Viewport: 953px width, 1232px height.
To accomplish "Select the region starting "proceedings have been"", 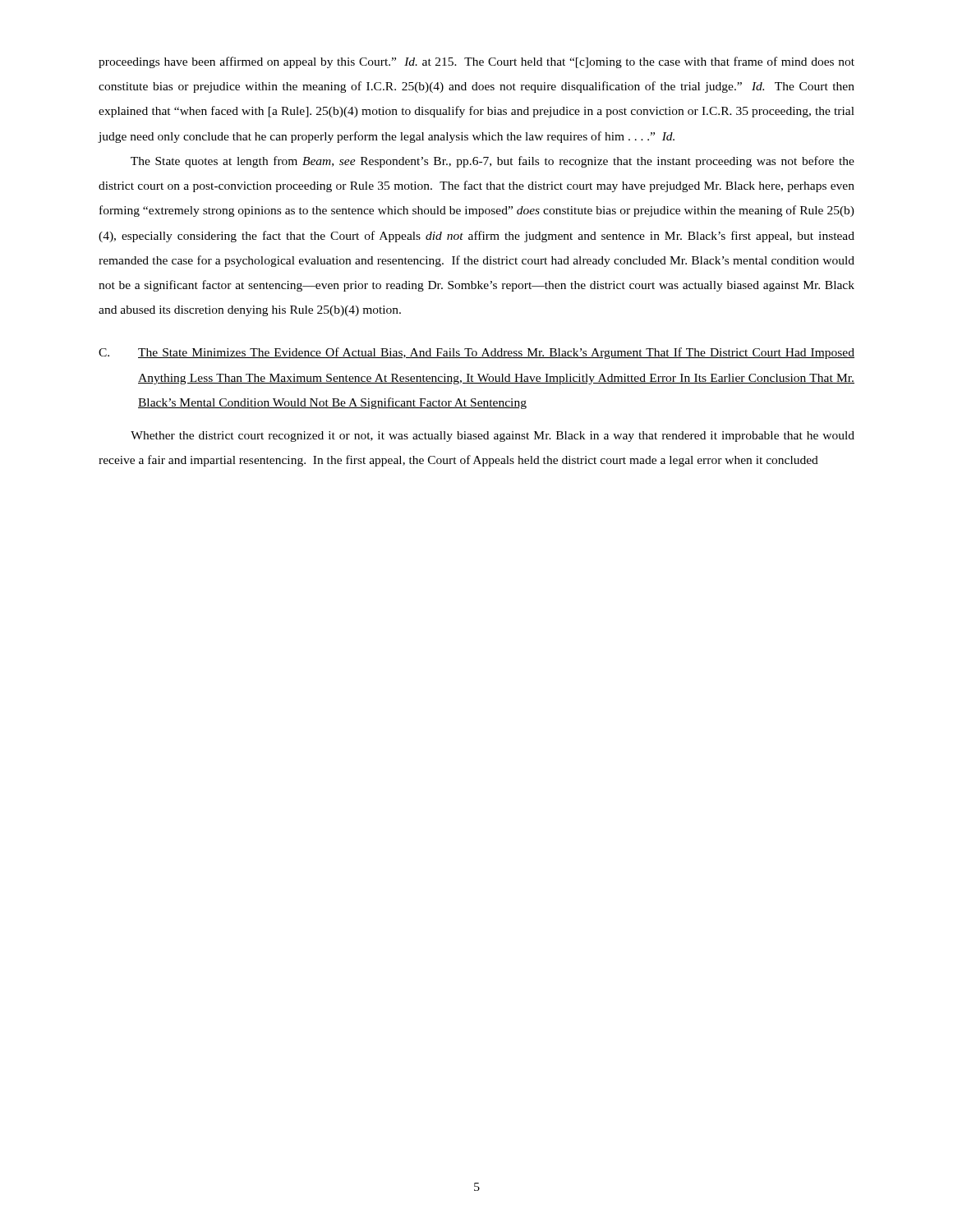I will tap(476, 98).
